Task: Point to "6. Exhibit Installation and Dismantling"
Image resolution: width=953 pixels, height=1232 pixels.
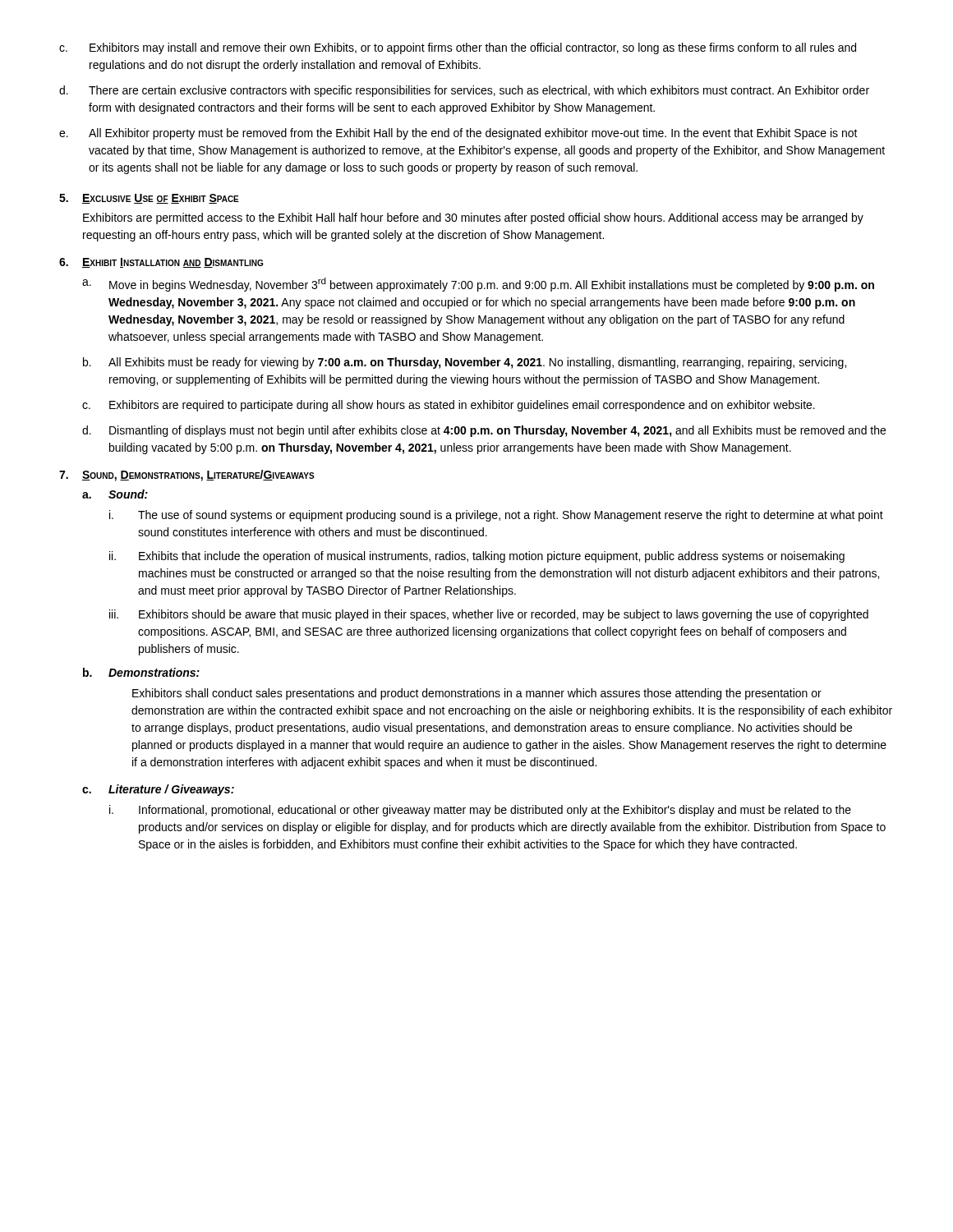Action: pos(161,262)
